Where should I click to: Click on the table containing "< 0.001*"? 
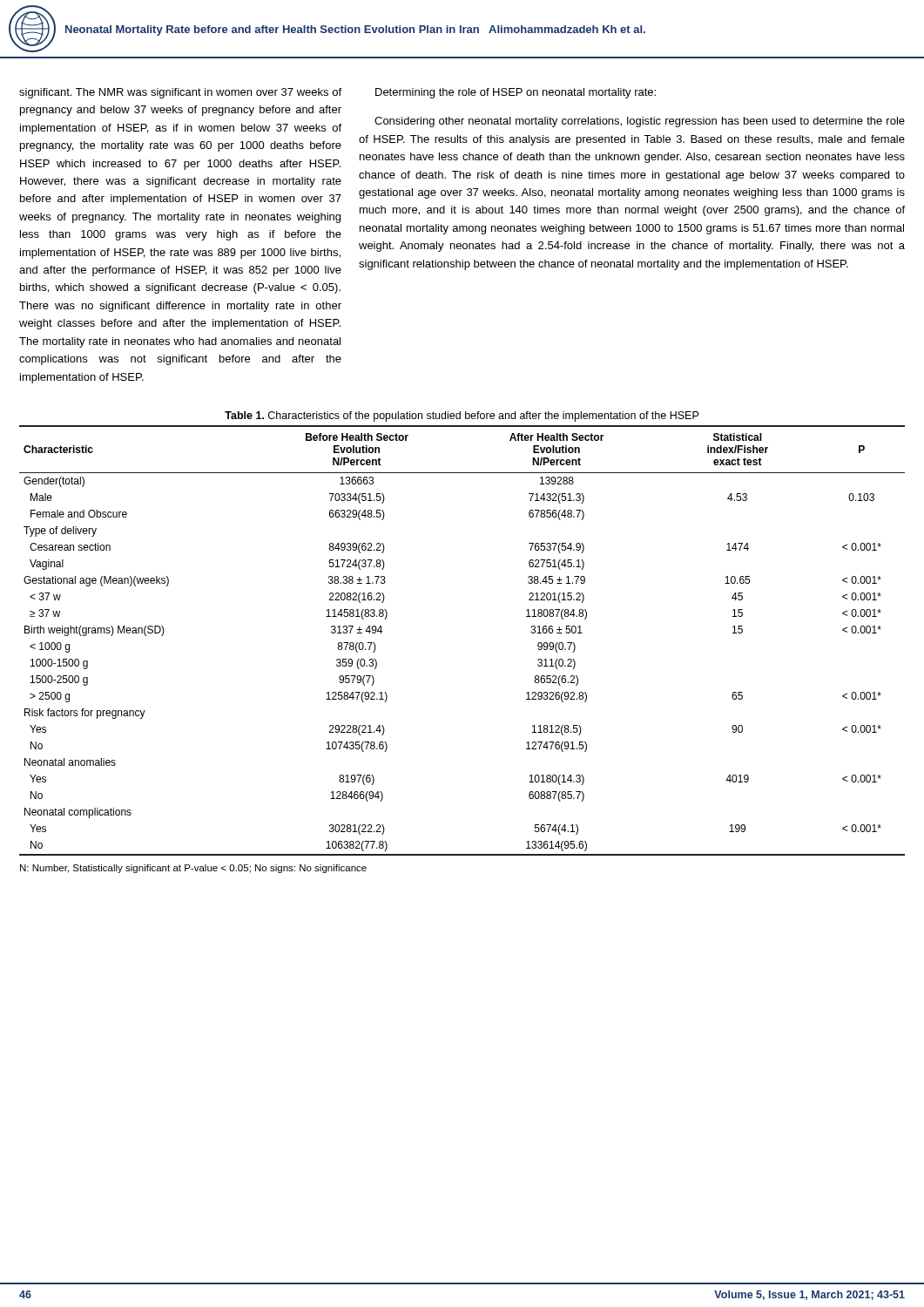pyautogui.click(x=462, y=642)
